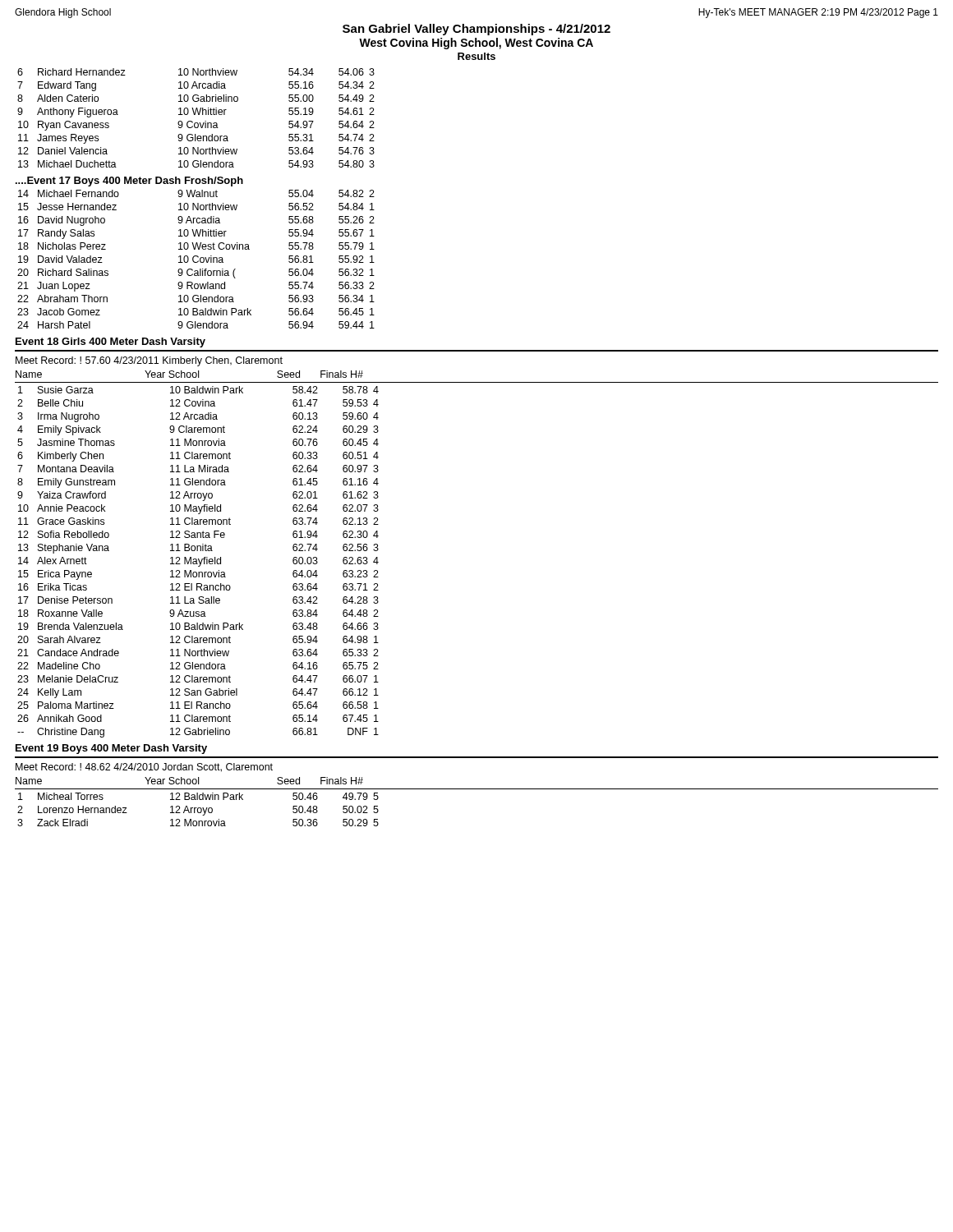Point to the title beginning "West Covina High School,"
This screenshot has height=1232, width=953.
pos(476,43)
